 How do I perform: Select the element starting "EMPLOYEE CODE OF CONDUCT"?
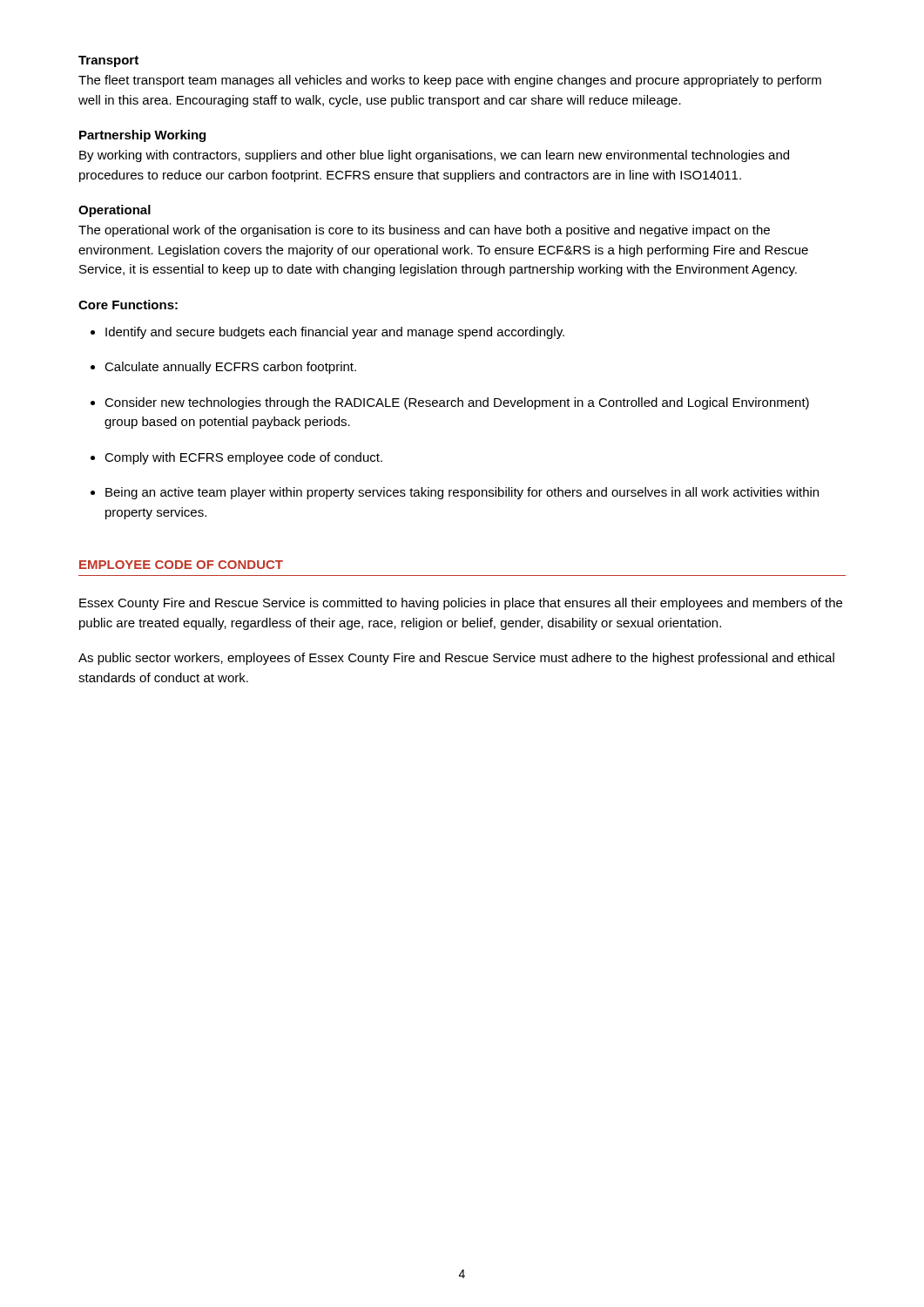point(462,566)
